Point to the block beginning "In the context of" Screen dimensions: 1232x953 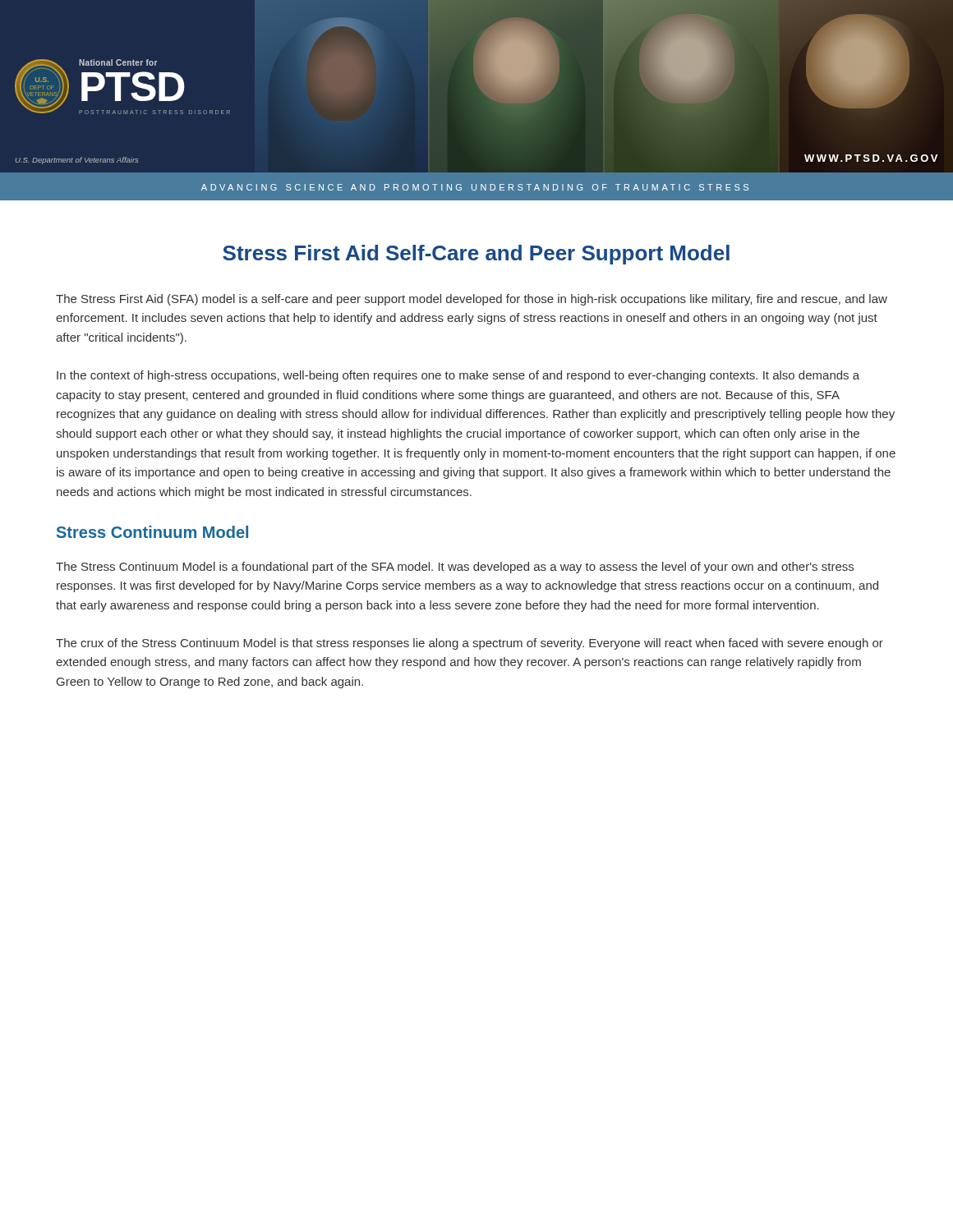pyautogui.click(x=476, y=433)
